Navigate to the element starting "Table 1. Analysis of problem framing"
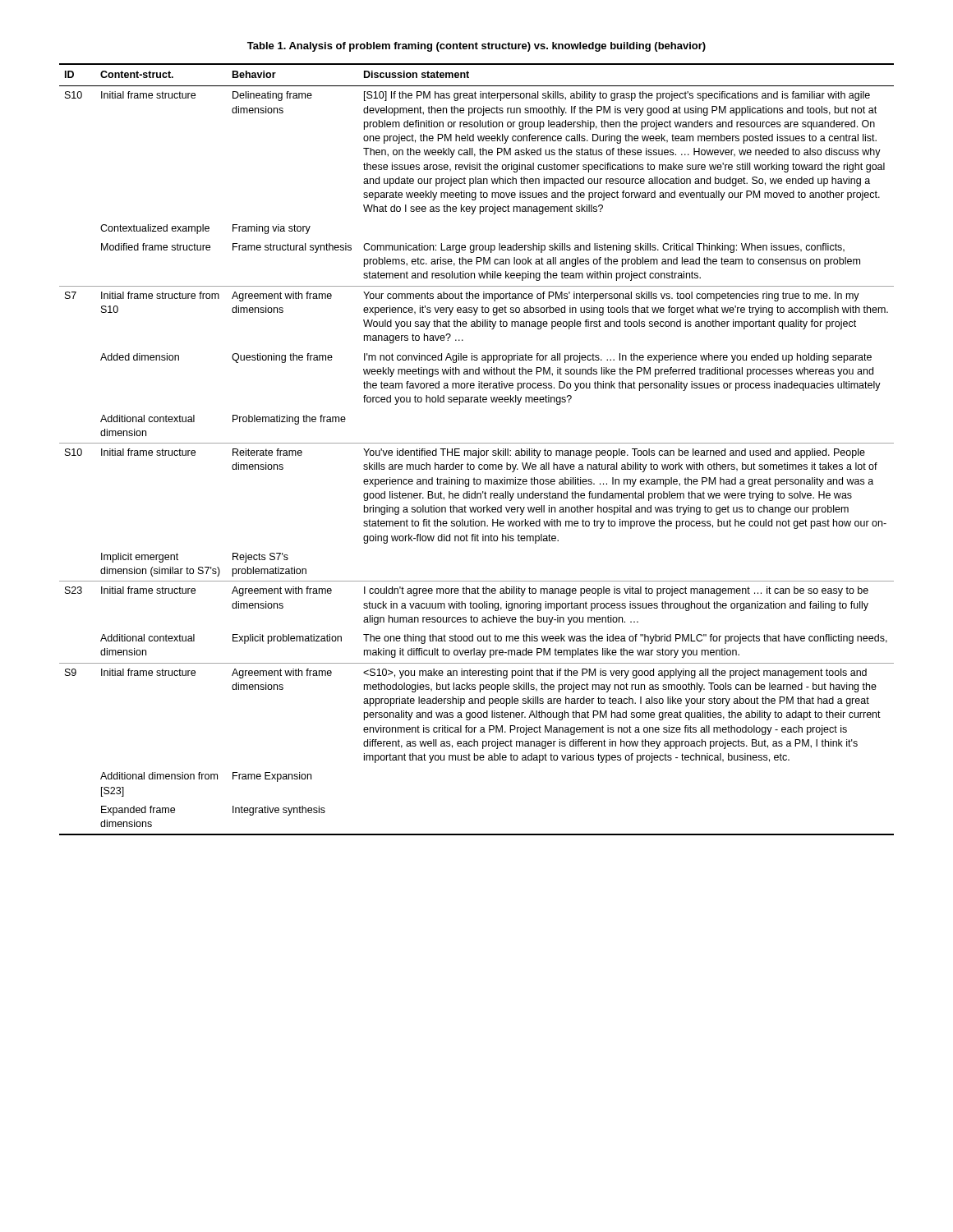Screen dimensions: 1232x953 [x=476, y=46]
